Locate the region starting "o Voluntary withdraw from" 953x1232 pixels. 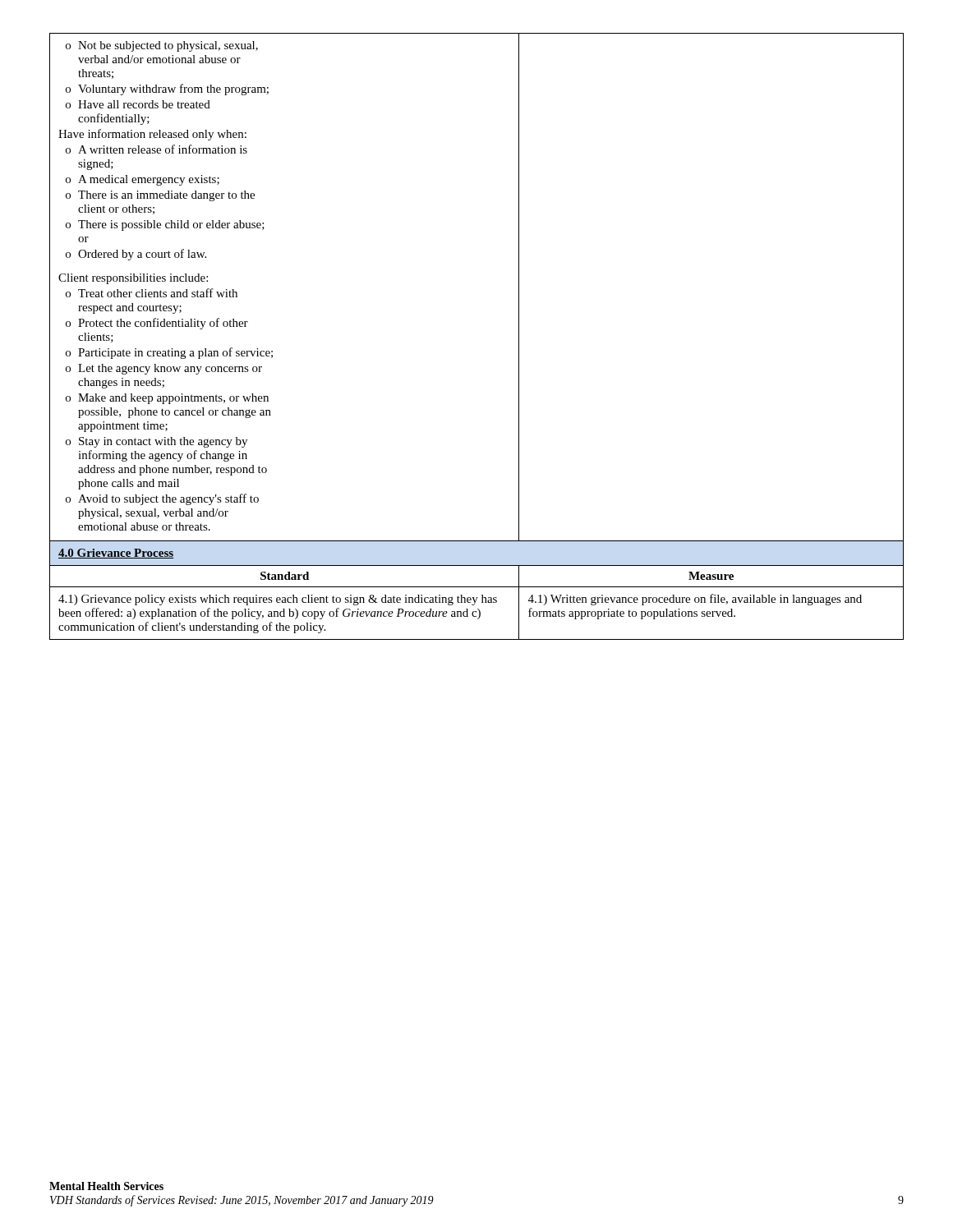click(167, 90)
